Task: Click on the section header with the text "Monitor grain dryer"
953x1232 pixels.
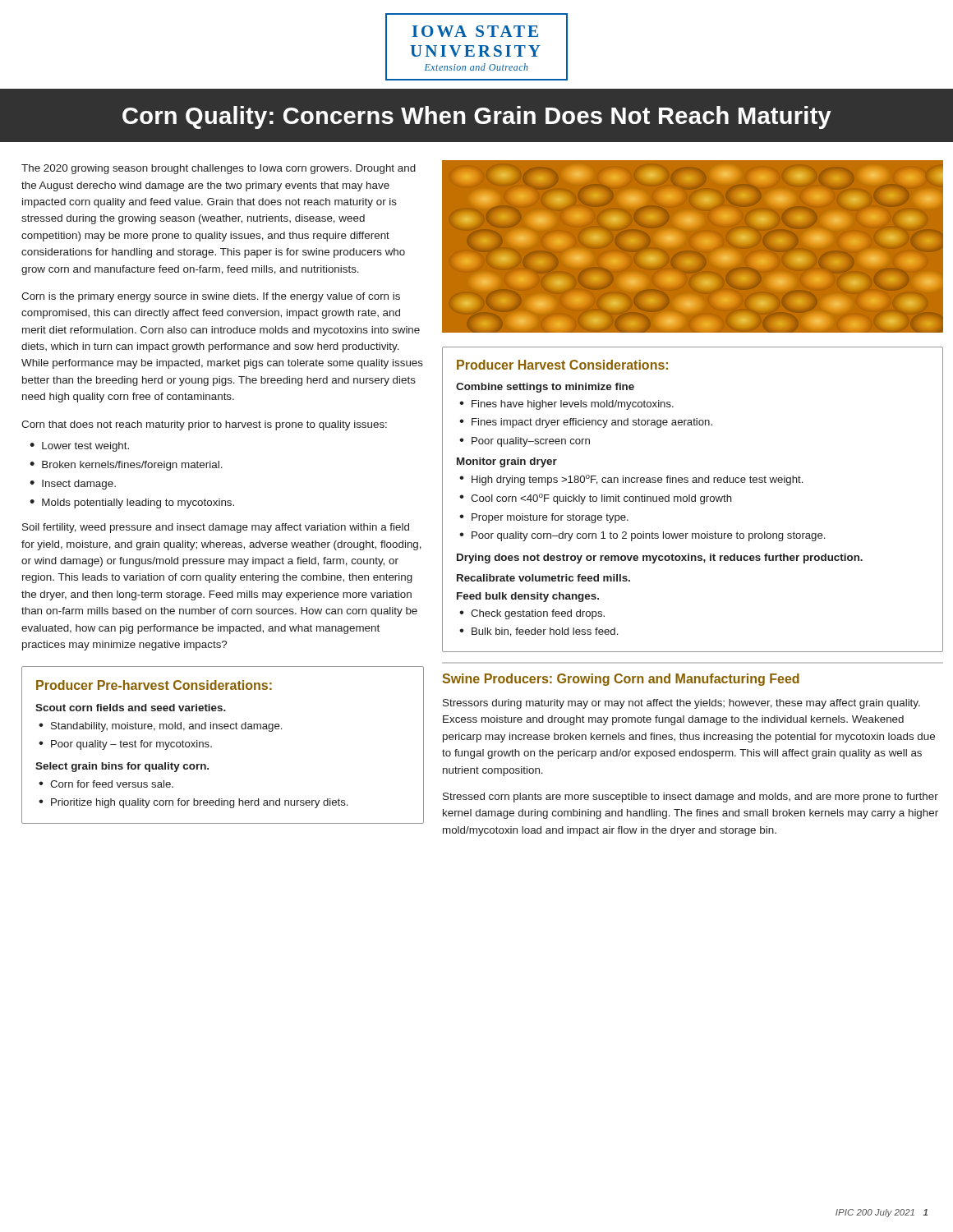Action: click(506, 461)
